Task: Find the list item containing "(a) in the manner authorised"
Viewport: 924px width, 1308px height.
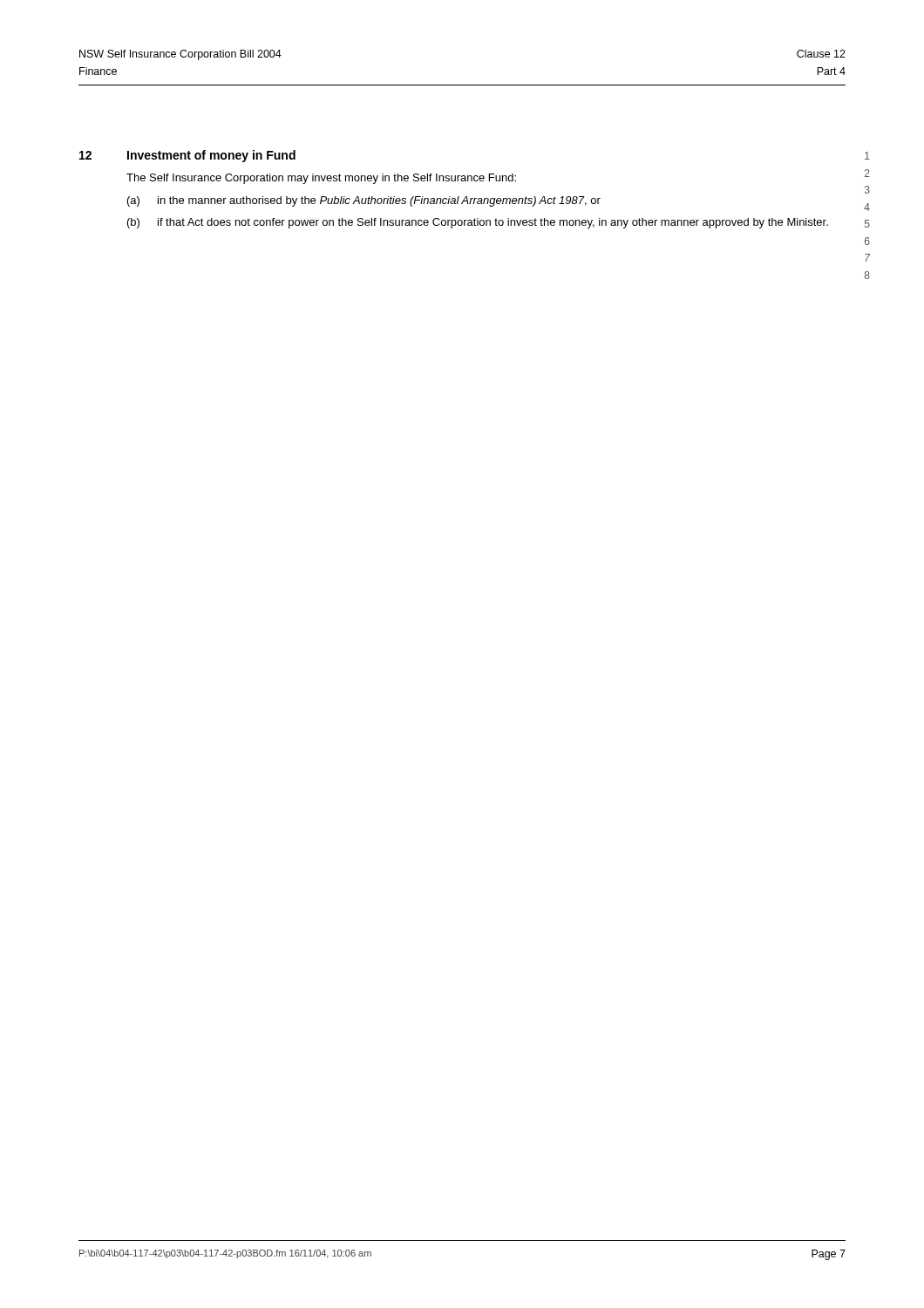Action: click(x=486, y=200)
